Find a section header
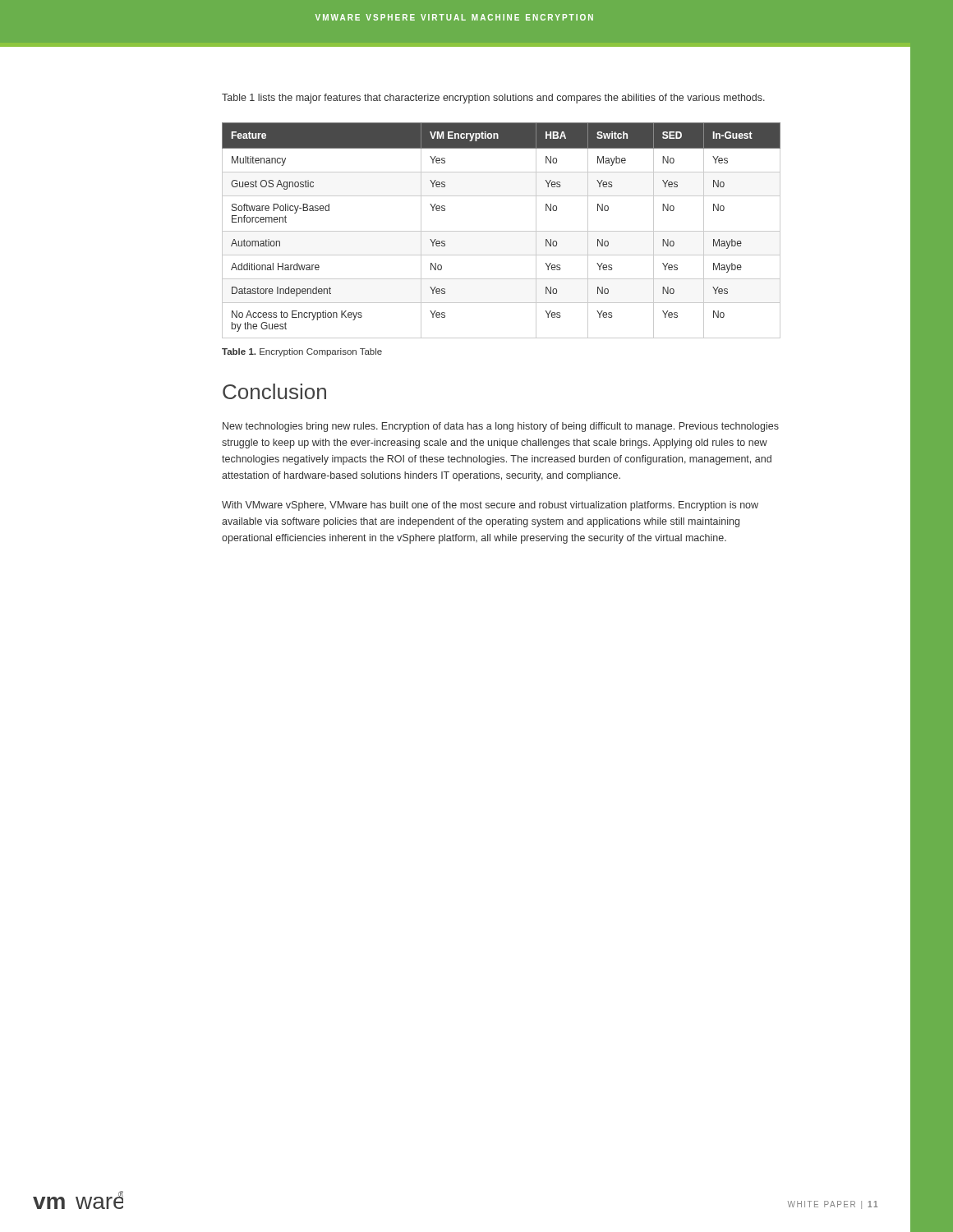The image size is (953, 1232). [x=275, y=392]
